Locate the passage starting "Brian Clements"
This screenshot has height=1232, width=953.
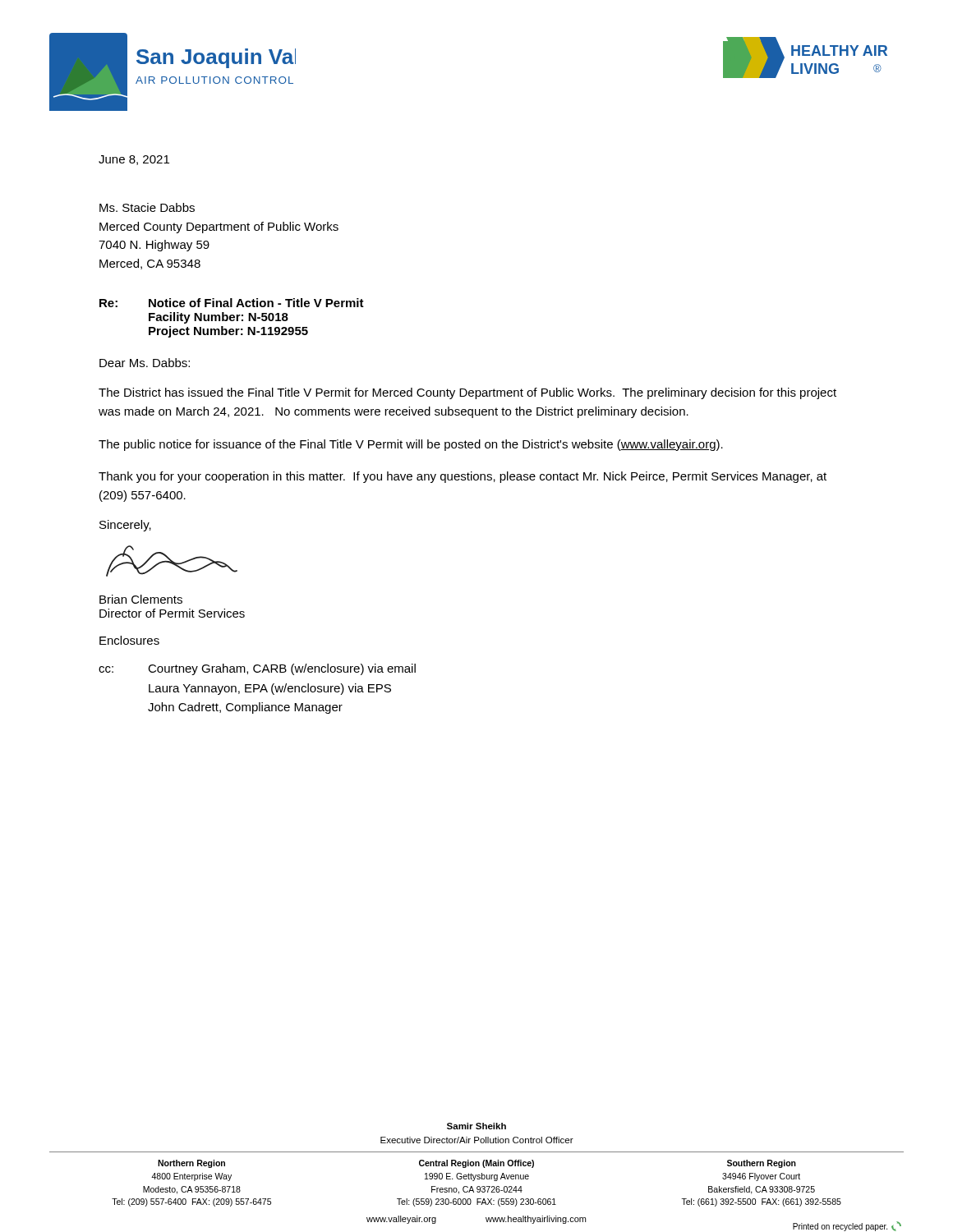[141, 599]
